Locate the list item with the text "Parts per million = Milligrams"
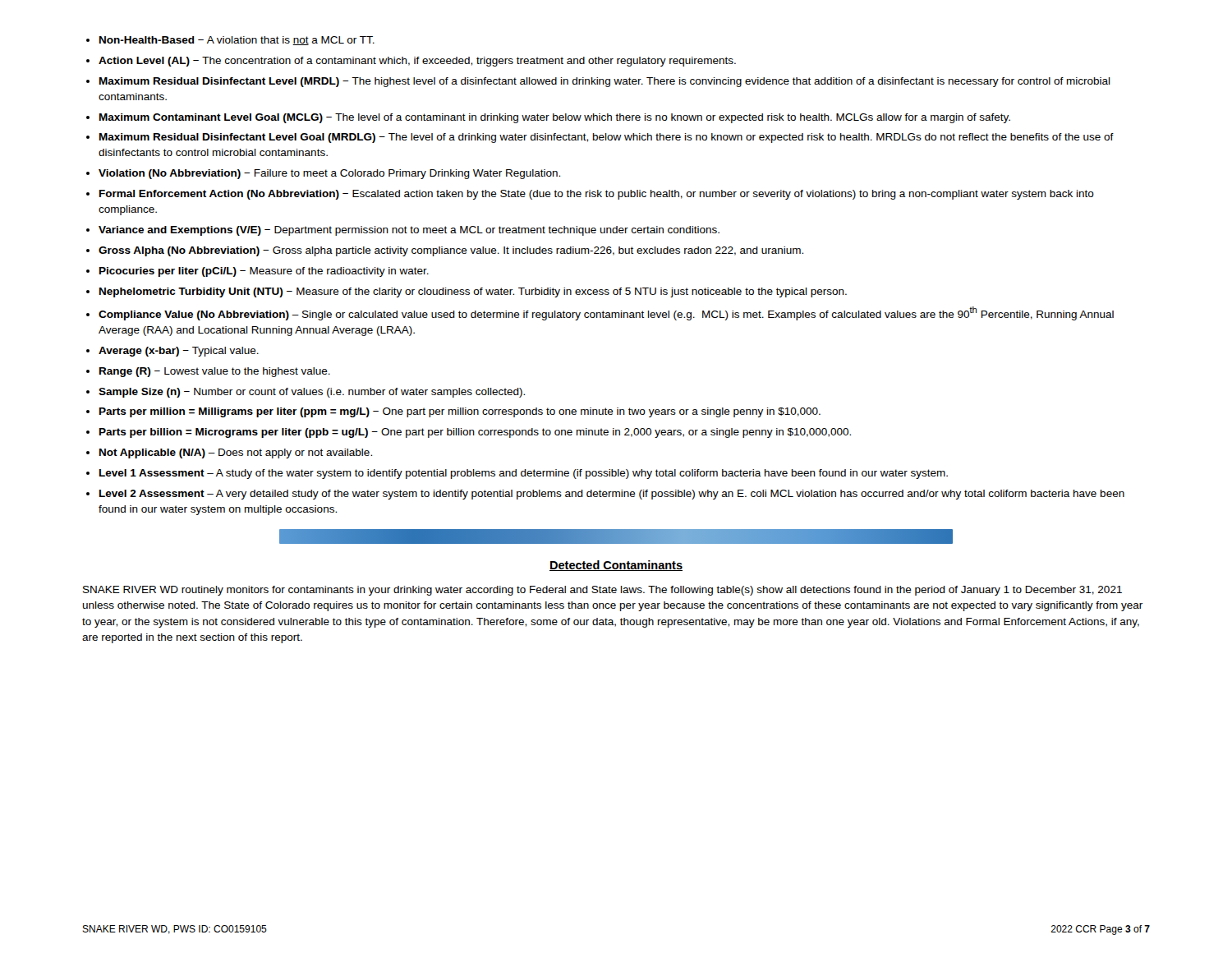Viewport: 1232px width, 953px height. 460,412
